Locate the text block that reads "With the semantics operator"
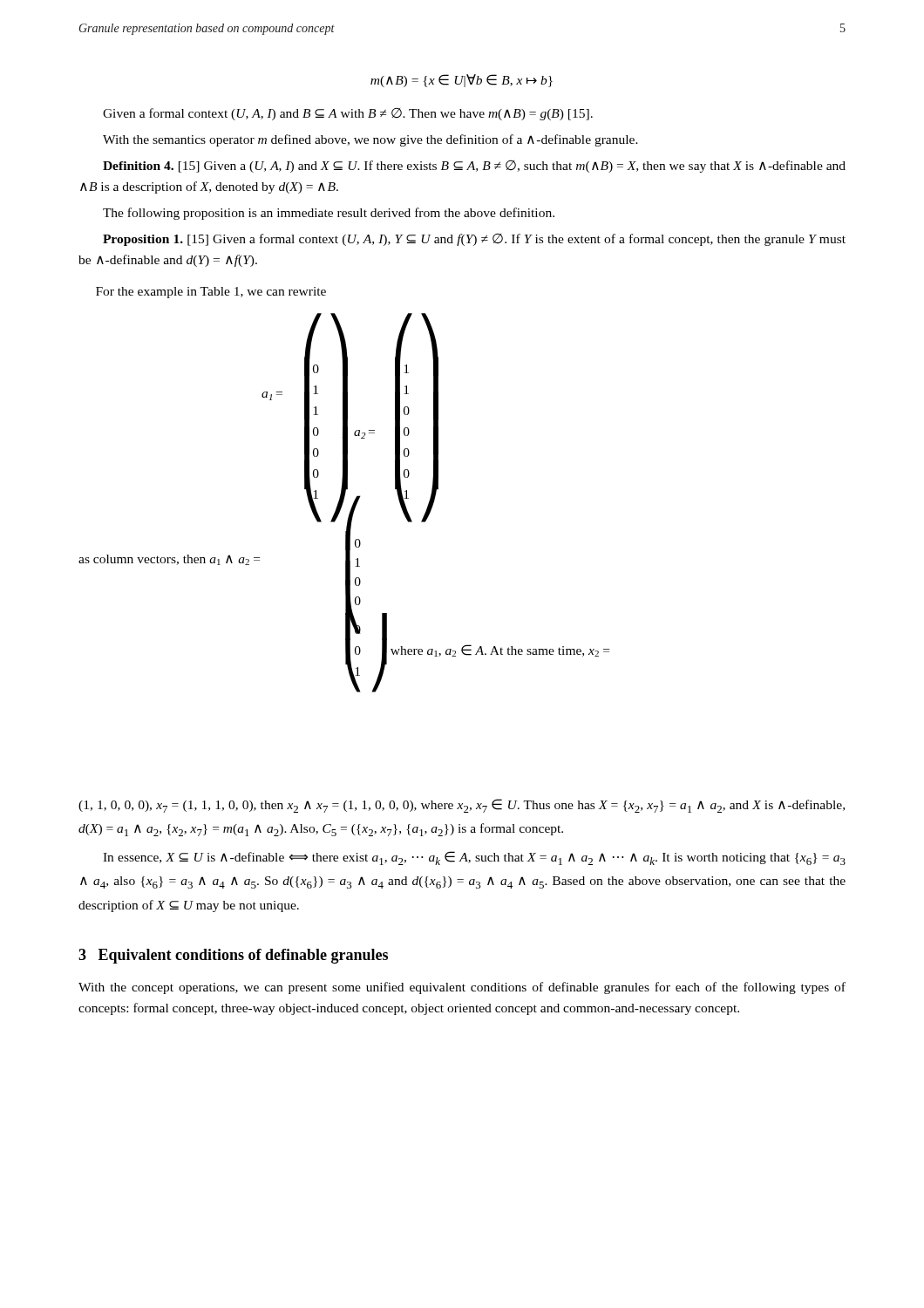This screenshot has height=1308, width=924. (371, 139)
